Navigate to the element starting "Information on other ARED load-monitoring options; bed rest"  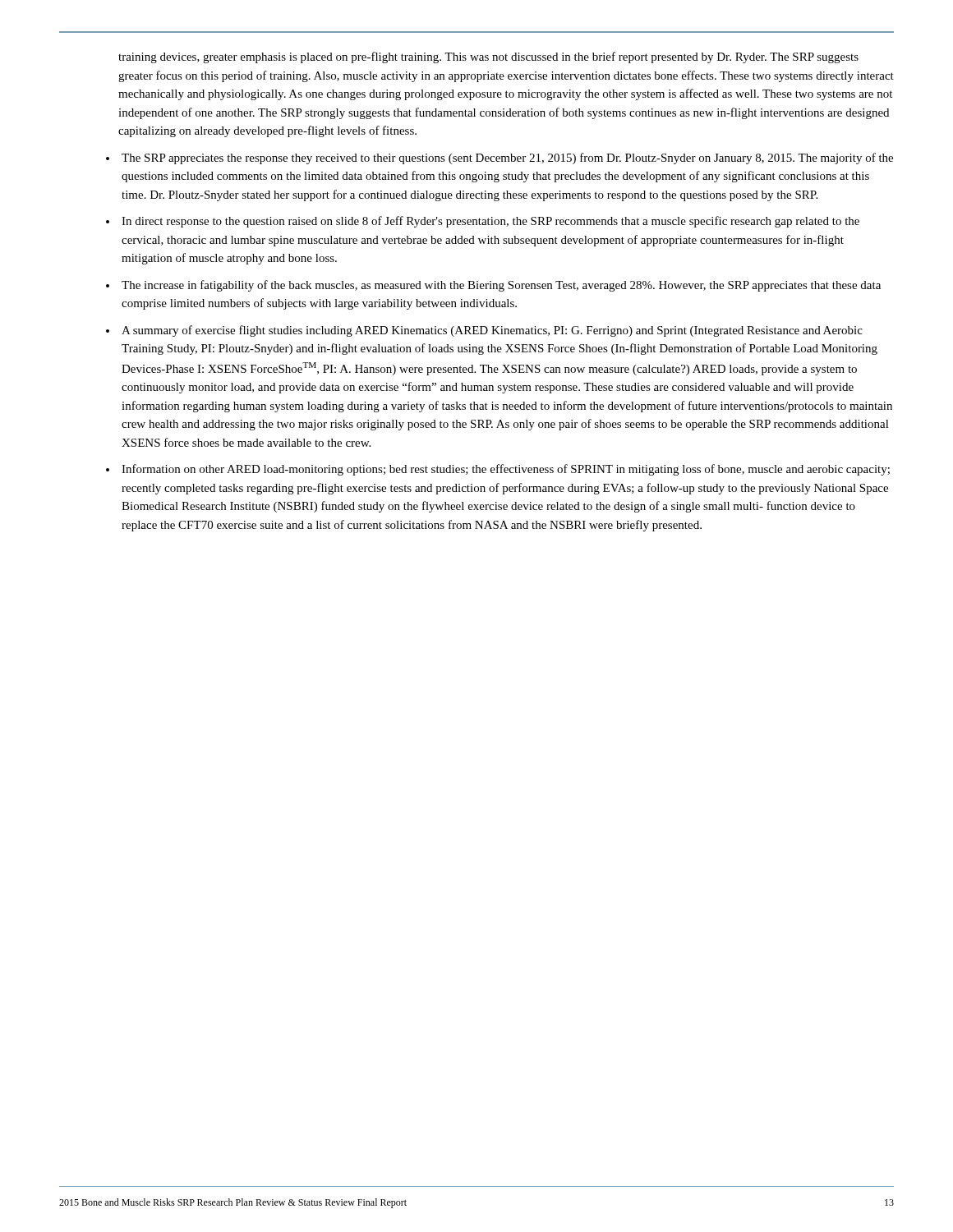(x=506, y=497)
